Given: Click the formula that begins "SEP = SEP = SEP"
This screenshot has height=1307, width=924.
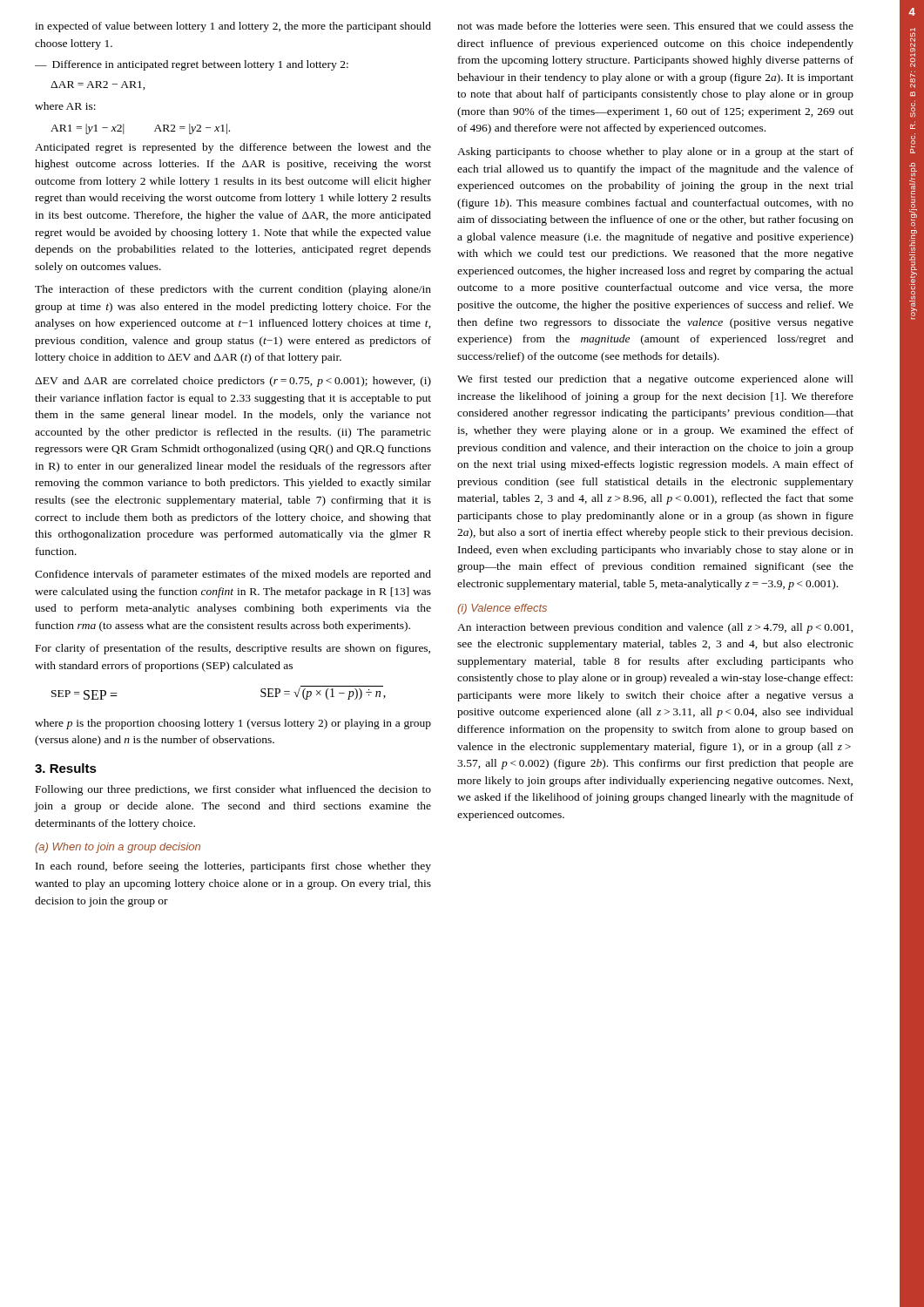Looking at the screenshot, I should click(87, 694).
